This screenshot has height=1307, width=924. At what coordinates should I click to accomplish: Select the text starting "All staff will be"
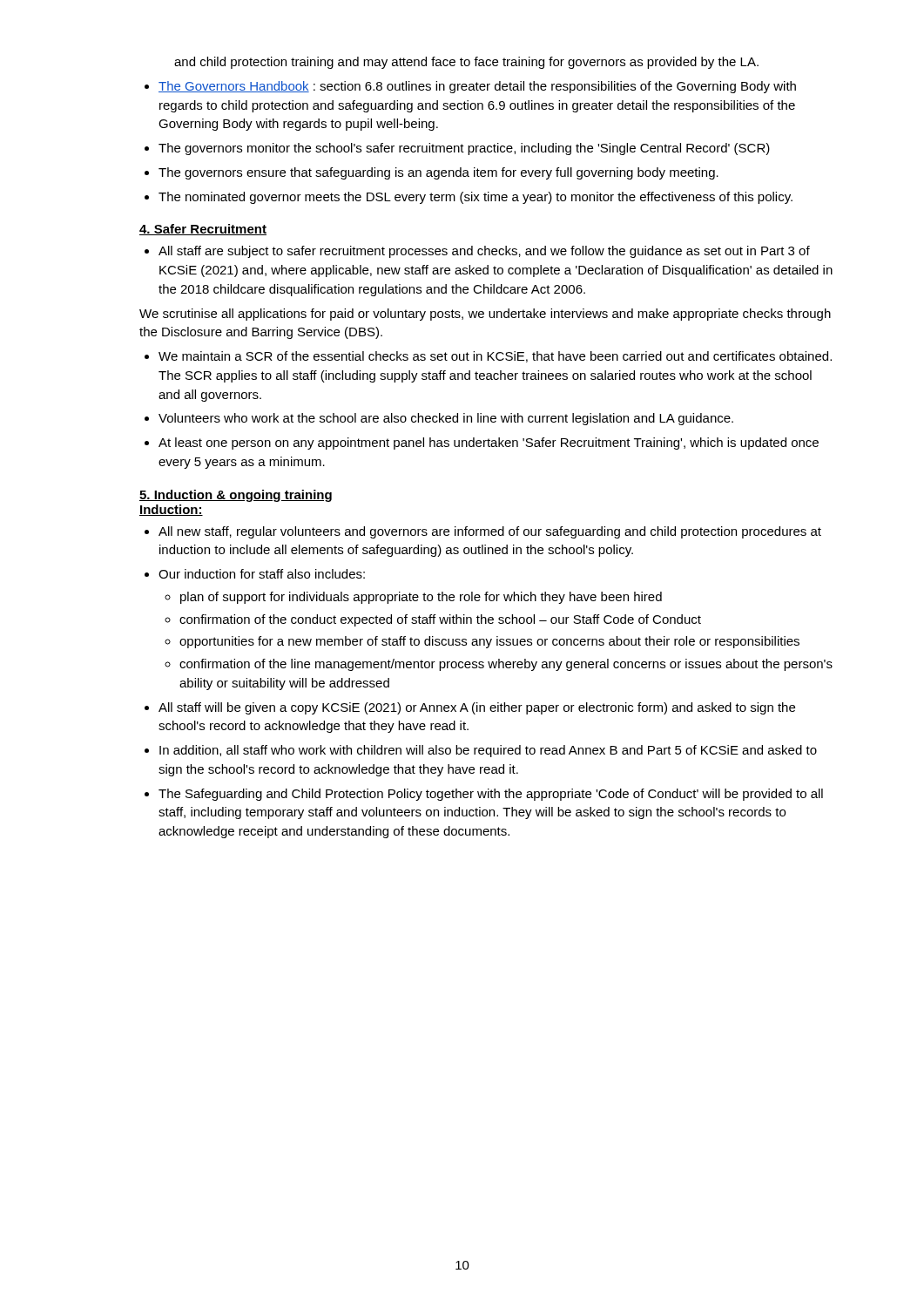point(477,716)
